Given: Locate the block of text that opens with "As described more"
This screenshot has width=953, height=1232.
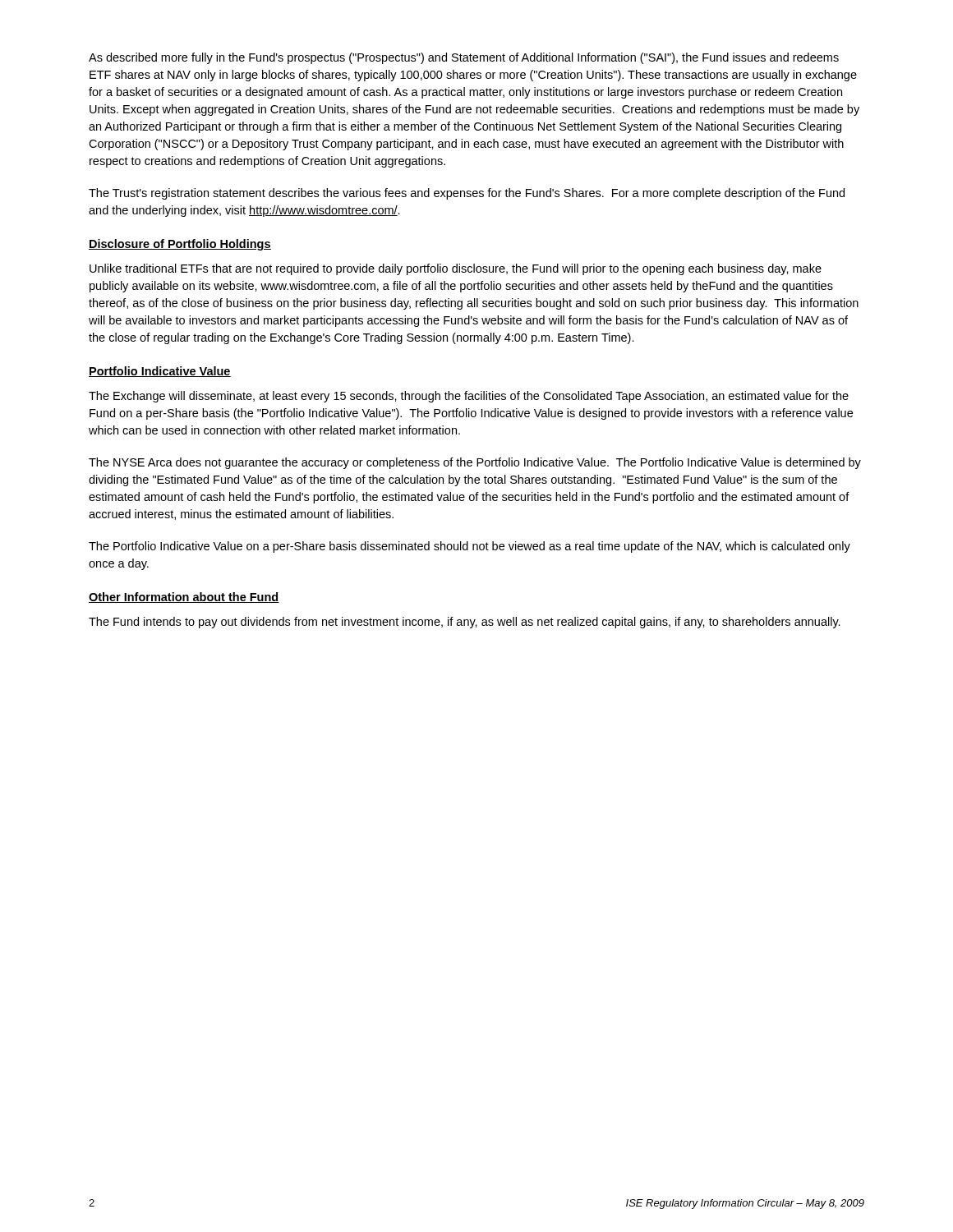Looking at the screenshot, I should (474, 109).
